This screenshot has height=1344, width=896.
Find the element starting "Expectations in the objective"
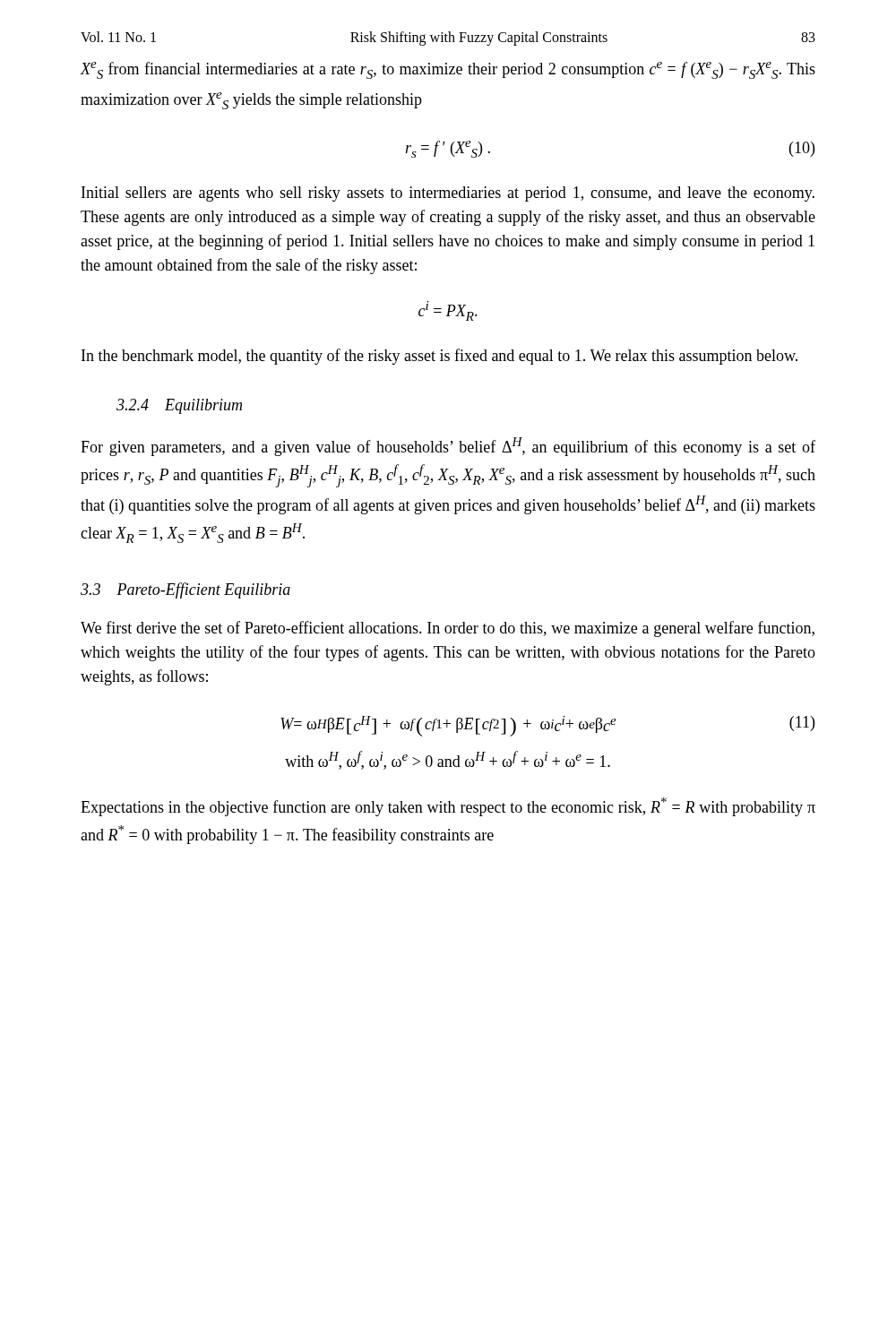448,819
